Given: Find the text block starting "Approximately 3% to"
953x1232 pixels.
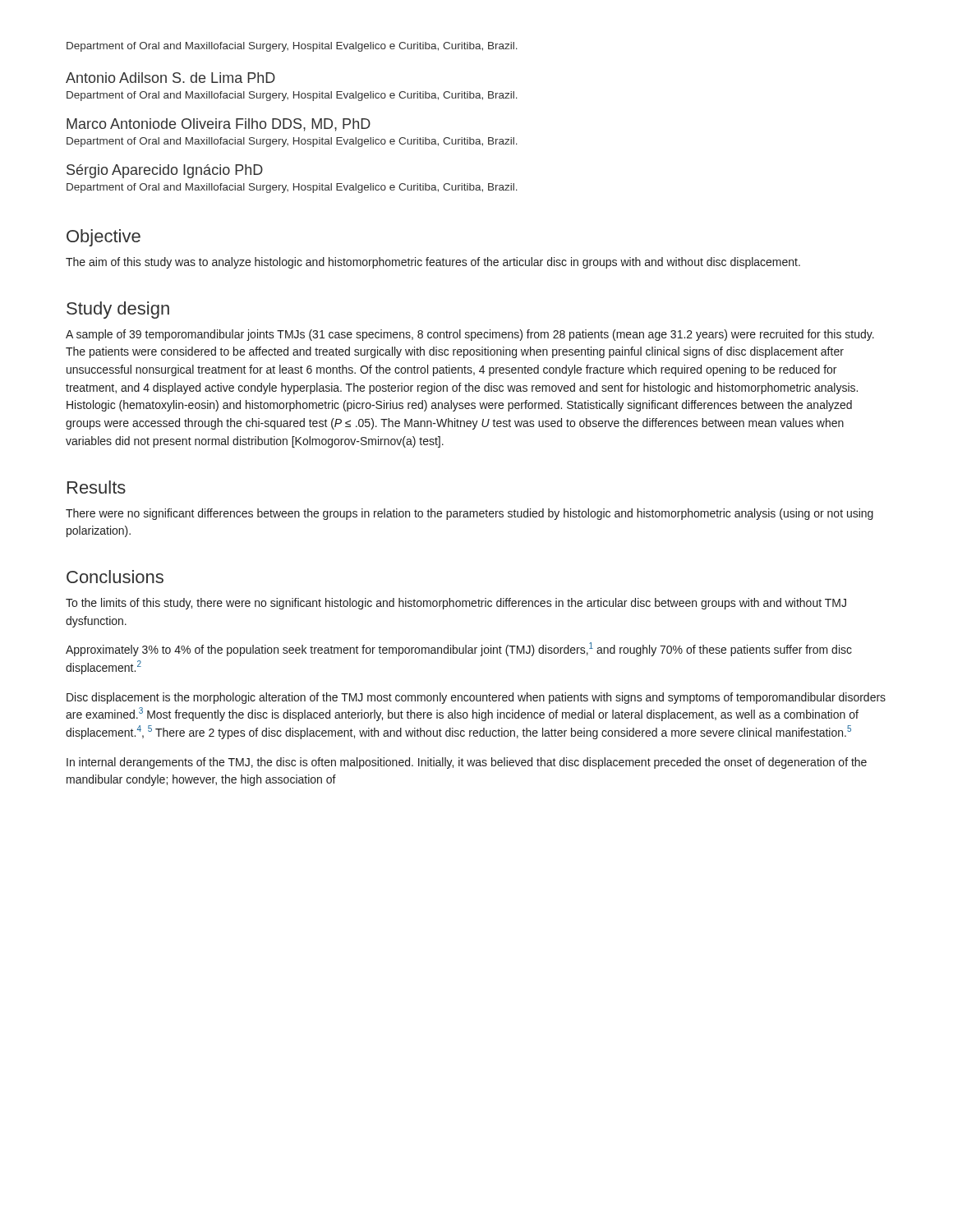Looking at the screenshot, I should [476, 659].
